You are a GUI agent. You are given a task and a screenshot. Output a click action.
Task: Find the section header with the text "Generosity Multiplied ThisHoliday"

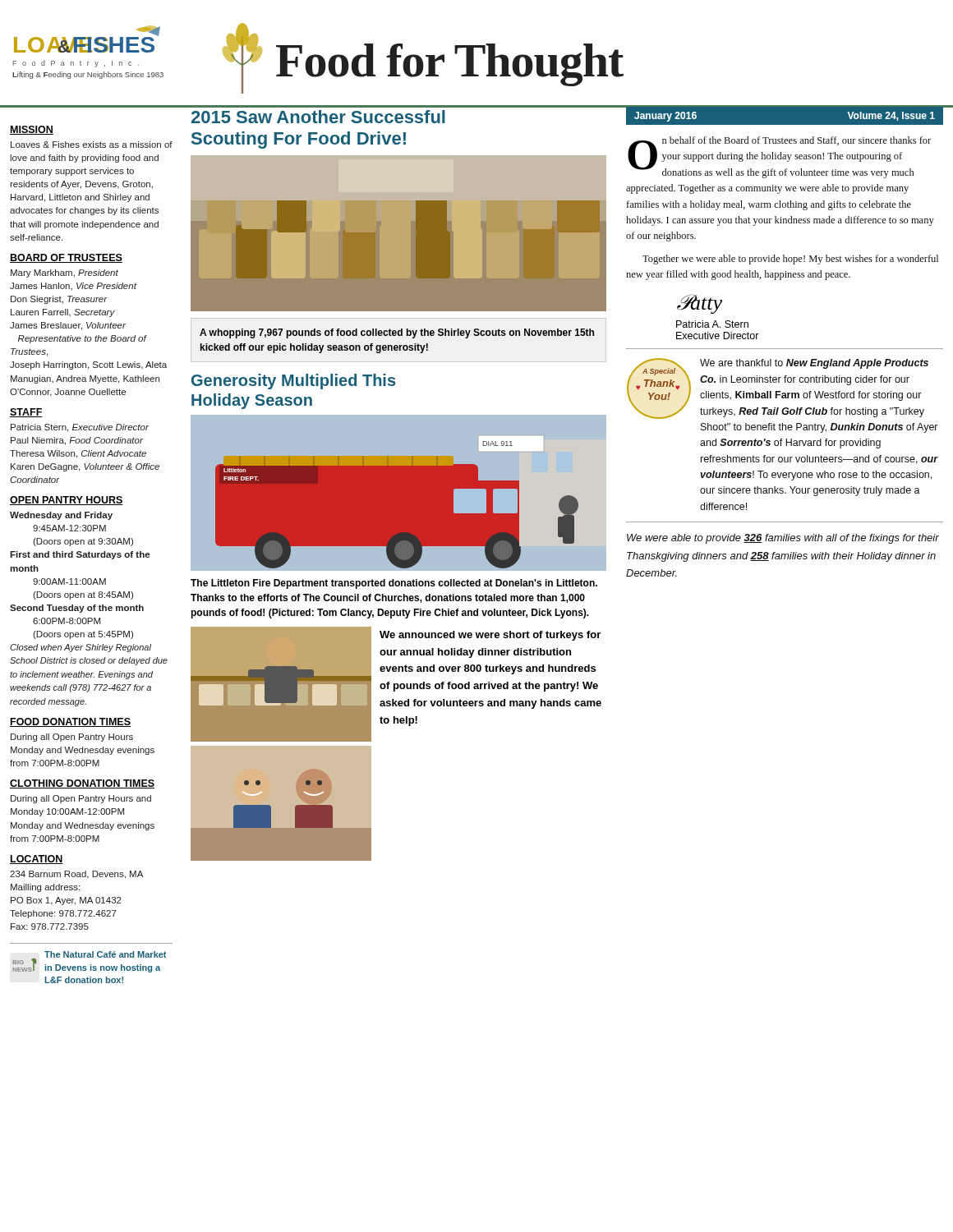[293, 390]
